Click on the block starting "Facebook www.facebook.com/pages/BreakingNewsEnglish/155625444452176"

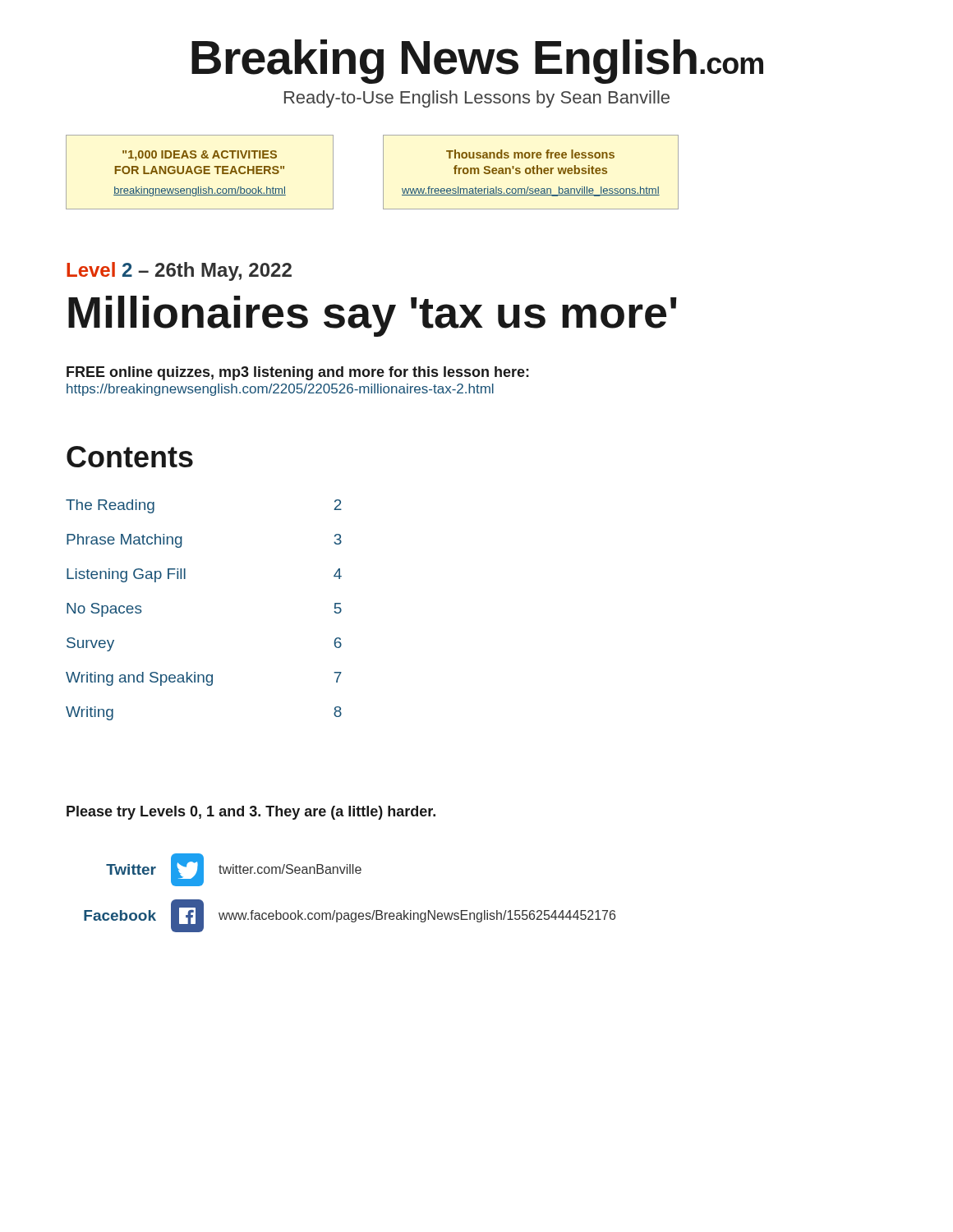(x=341, y=916)
